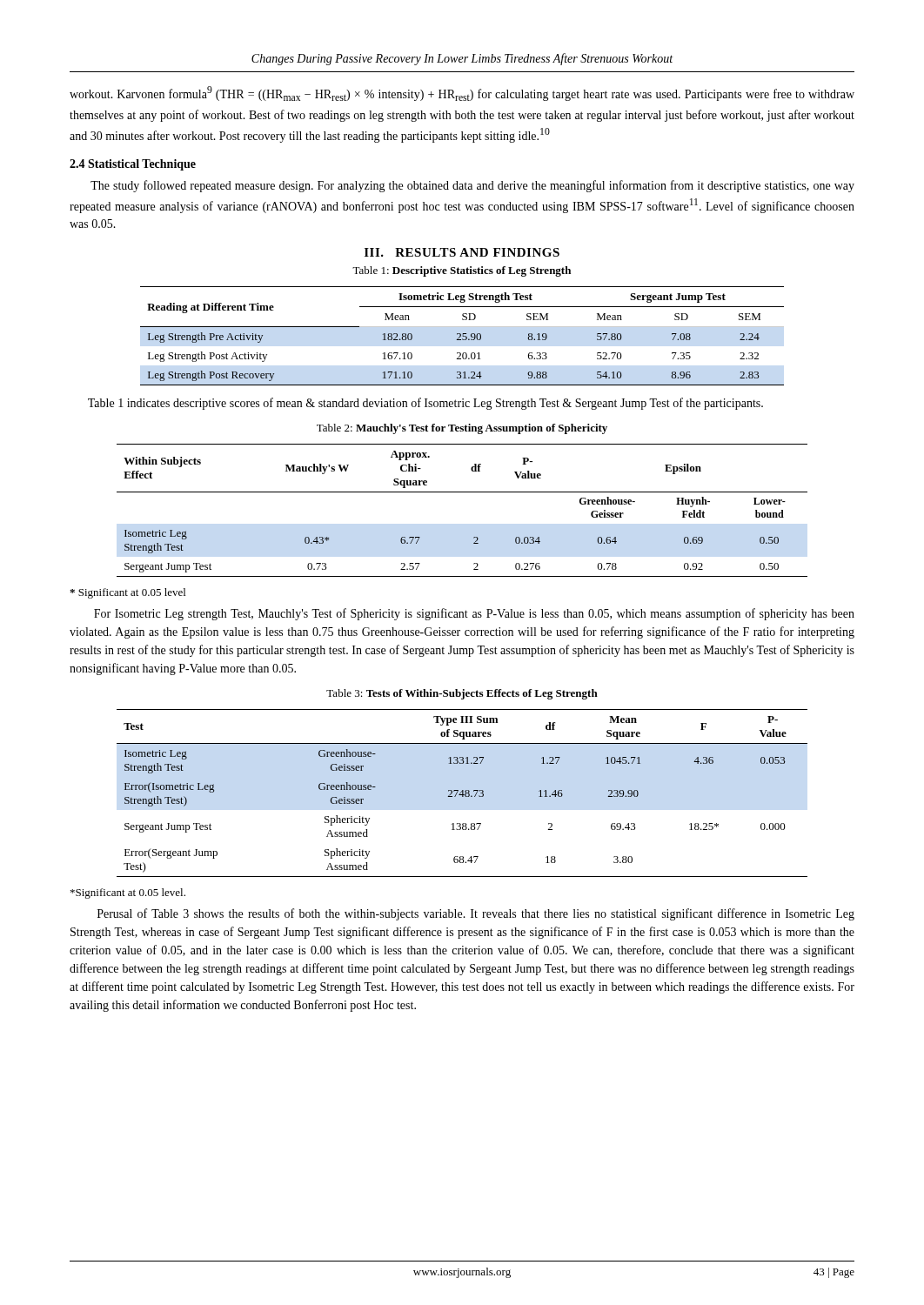Screen dimensions: 1305x924
Task: Locate the text starting "Table 3: Tests of"
Action: [462, 693]
